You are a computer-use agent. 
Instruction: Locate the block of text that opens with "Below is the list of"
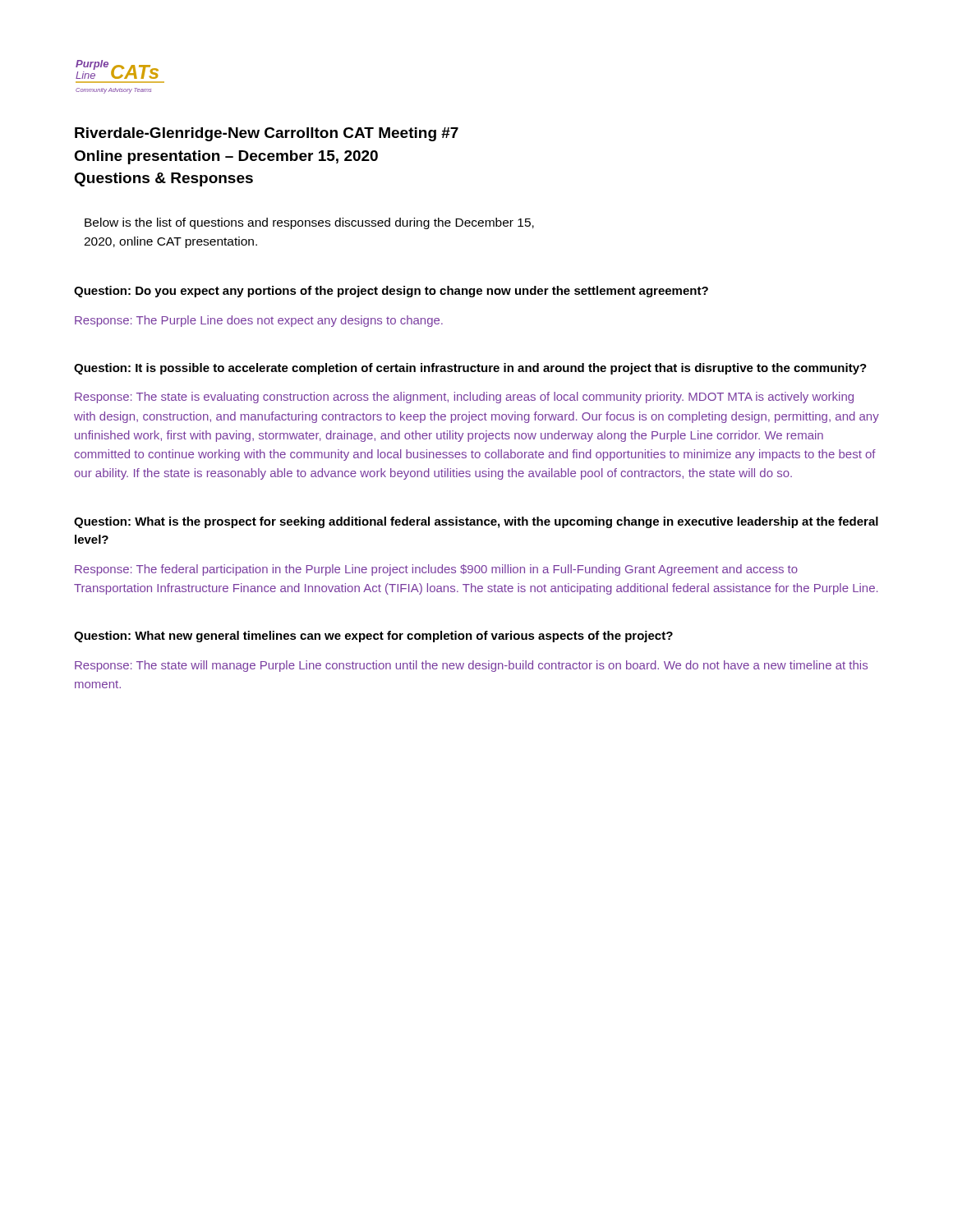click(309, 231)
